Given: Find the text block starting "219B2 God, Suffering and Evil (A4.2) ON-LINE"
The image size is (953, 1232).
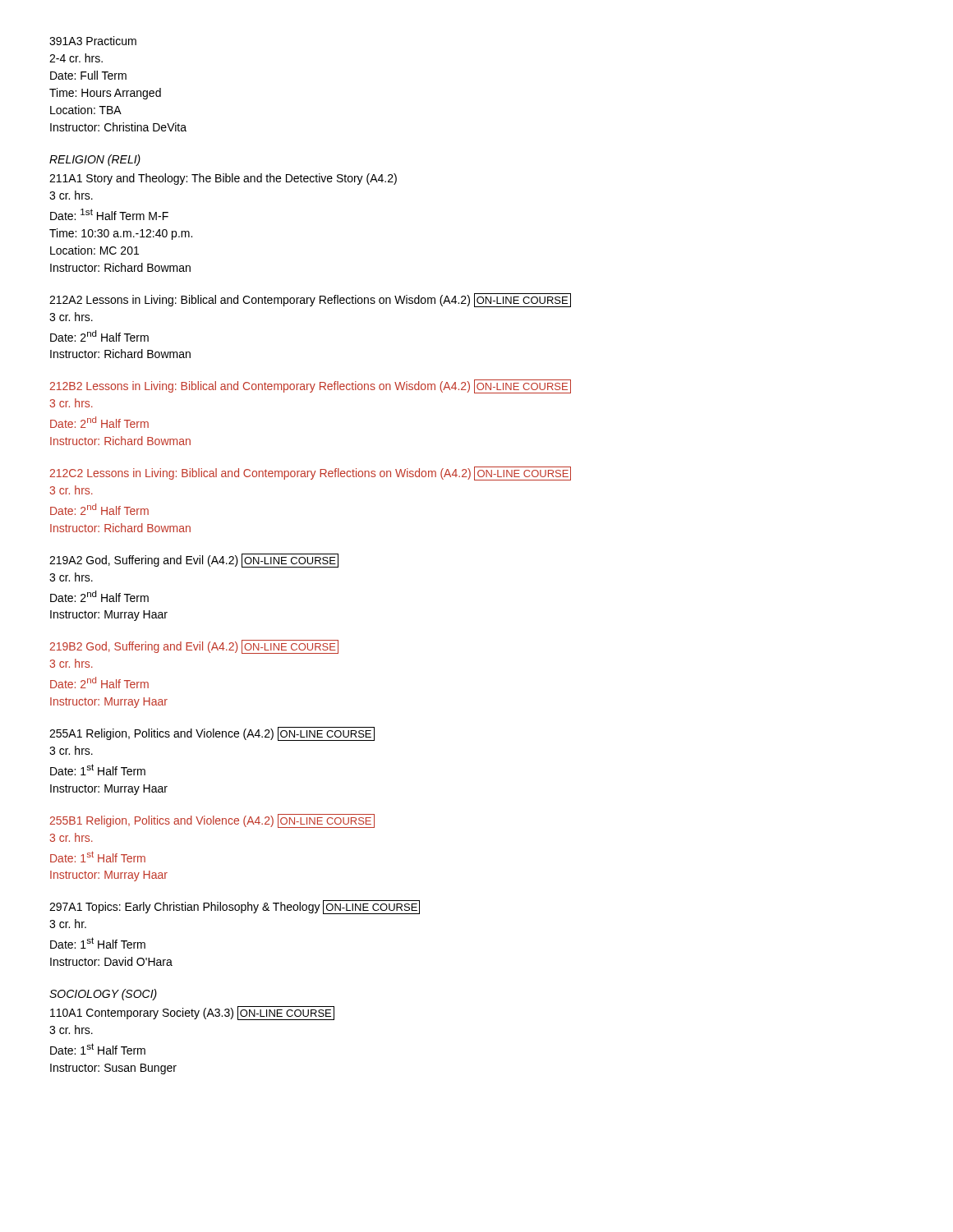Looking at the screenshot, I should point(194,647).
